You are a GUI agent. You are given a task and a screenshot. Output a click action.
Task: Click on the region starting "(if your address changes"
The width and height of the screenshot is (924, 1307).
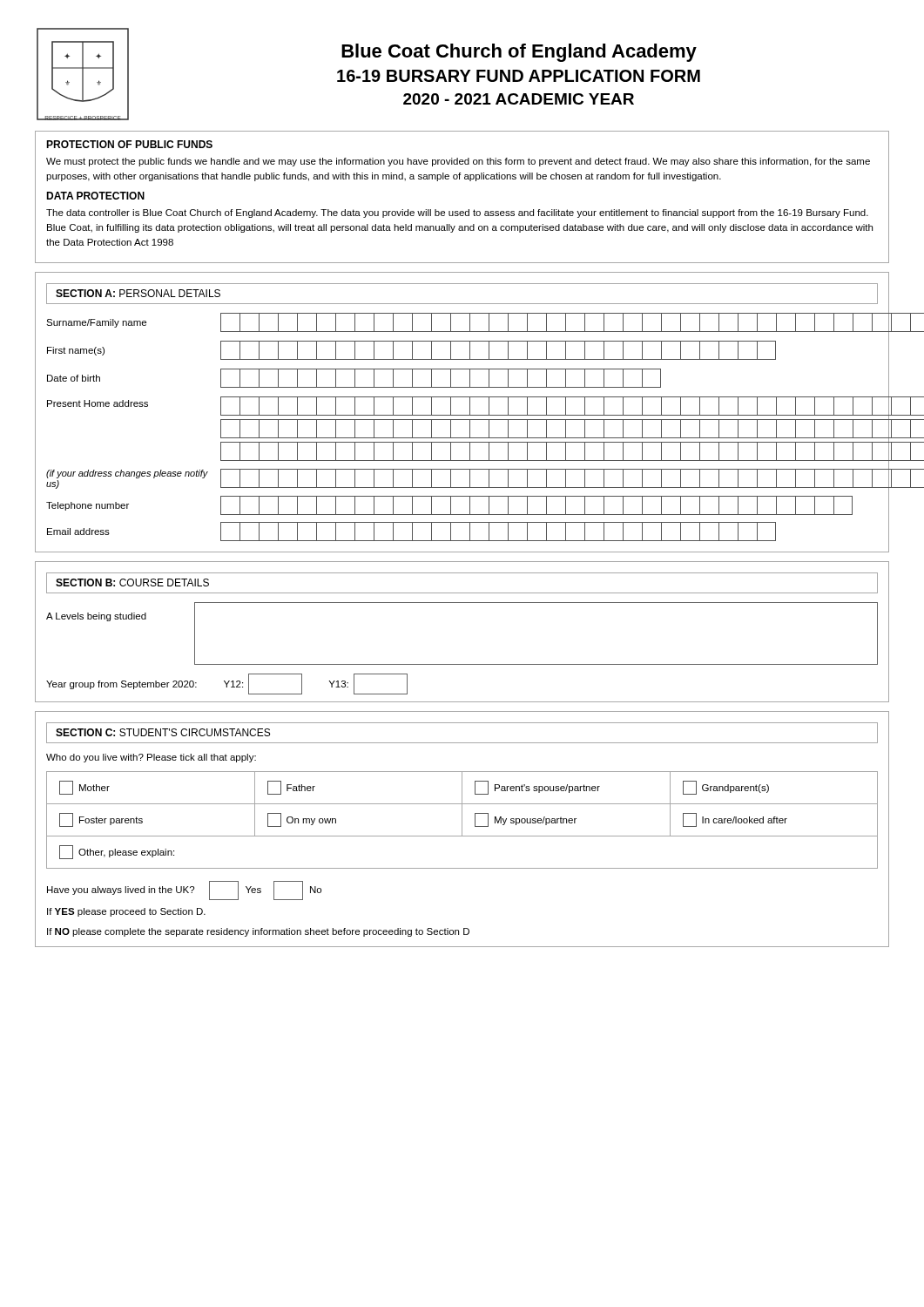(x=127, y=479)
